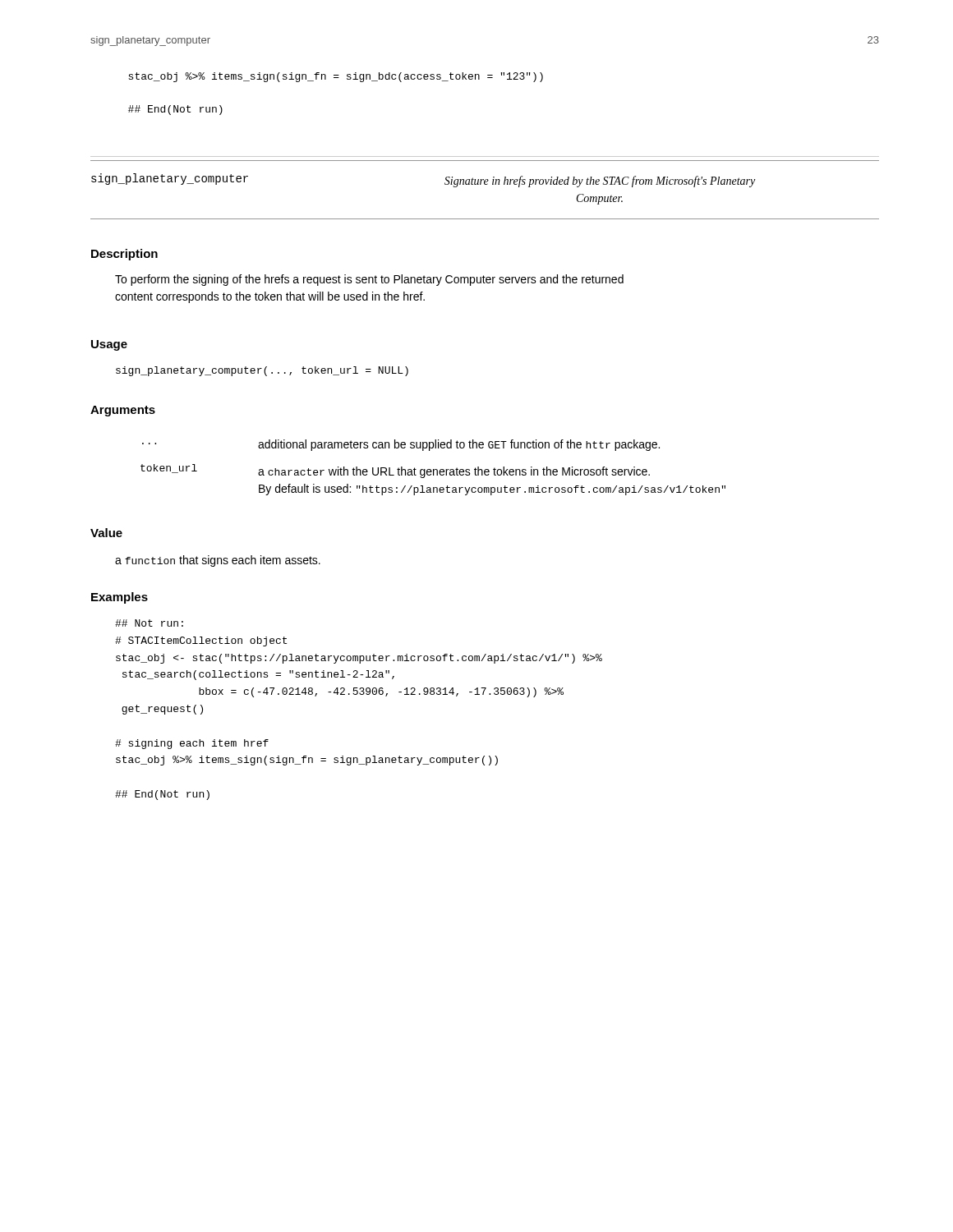Select the text block that says "stac_obj %>% items_sign(sign_fn"
This screenshot has height=1232, width=953.
pyautogui.click(x=497, y=77)
